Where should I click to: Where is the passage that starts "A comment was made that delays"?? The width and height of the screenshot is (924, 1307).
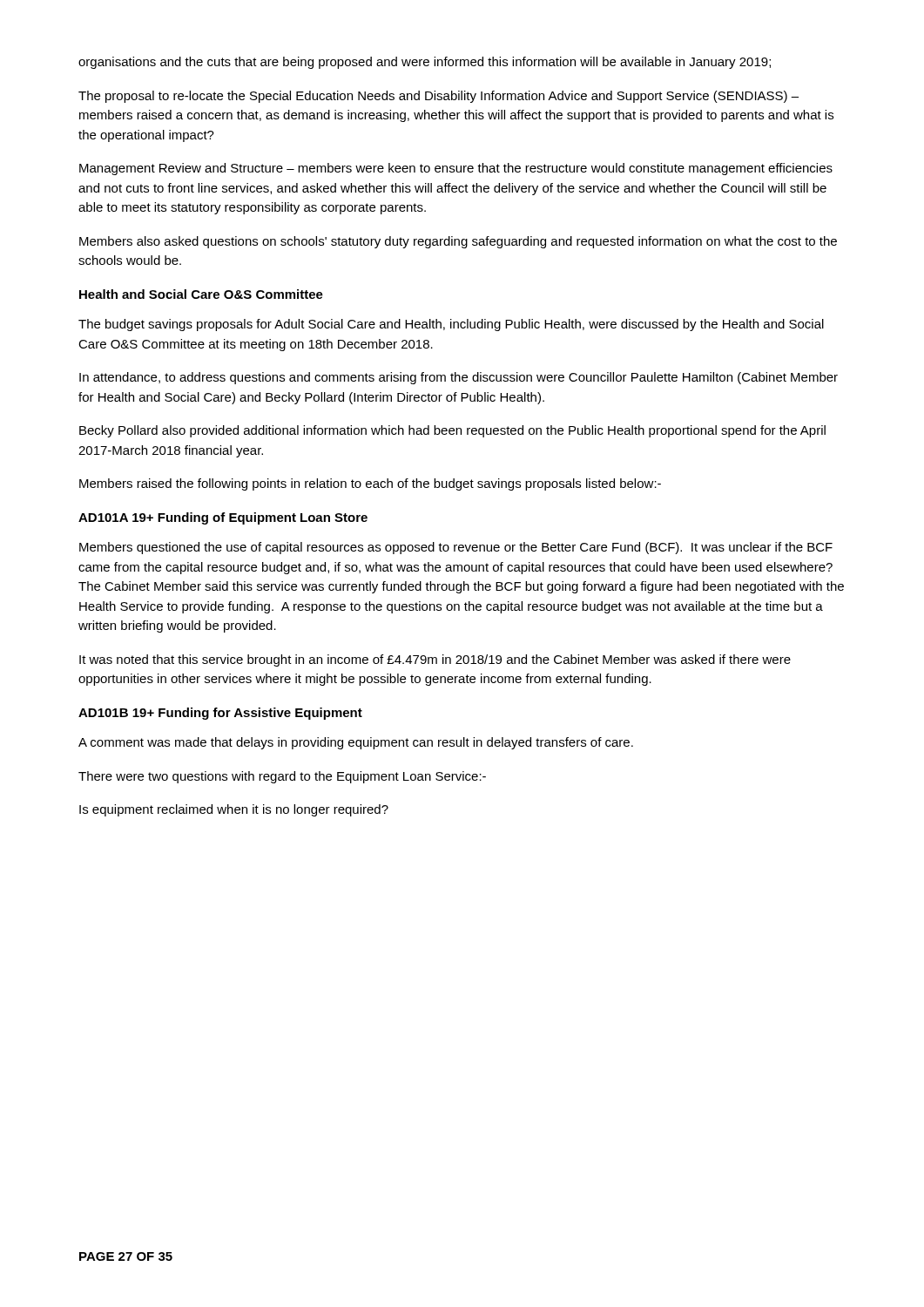click(356, 742)
